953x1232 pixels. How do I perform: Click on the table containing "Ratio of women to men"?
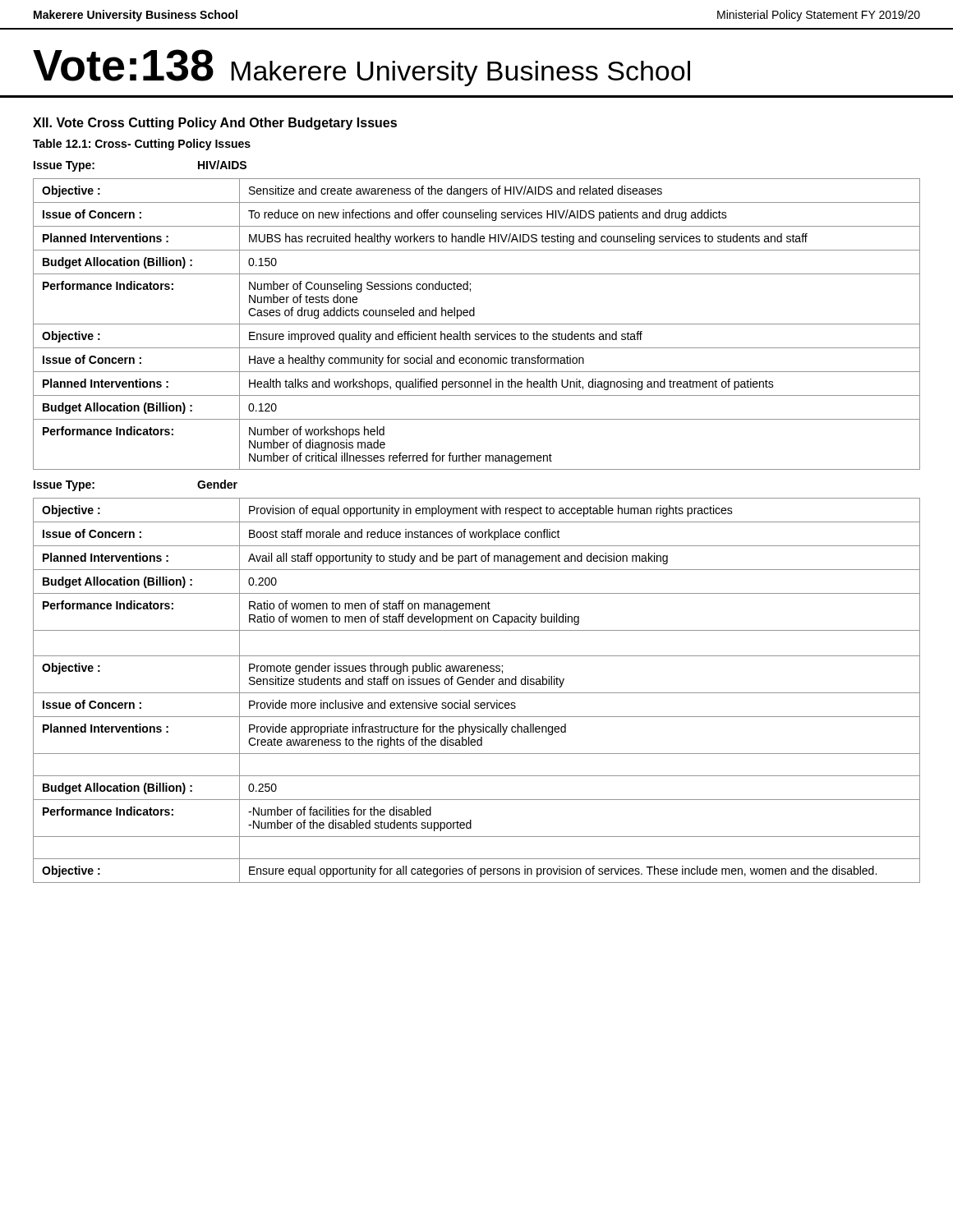476,690
